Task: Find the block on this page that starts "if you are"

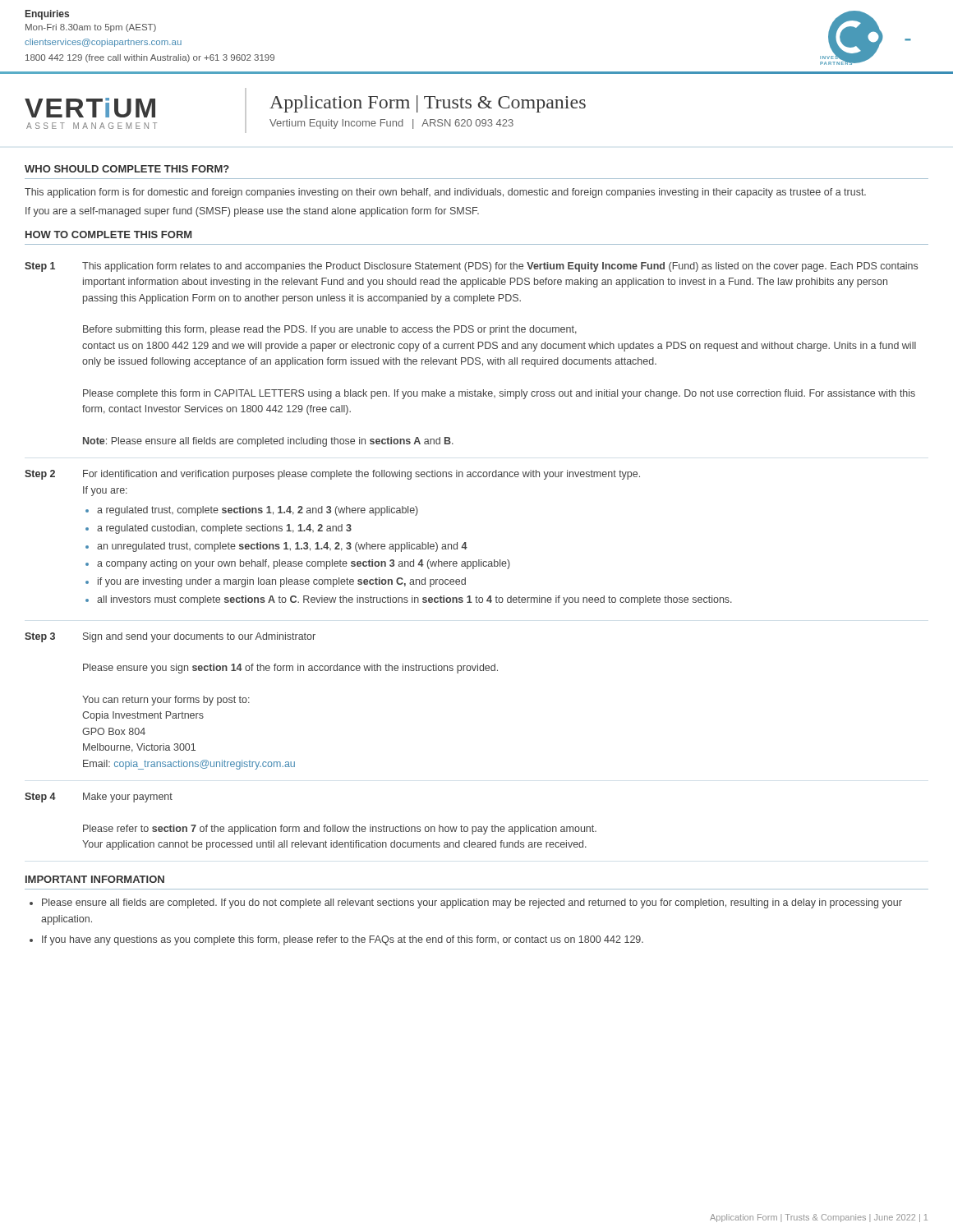Action: [x=282, y=582]
